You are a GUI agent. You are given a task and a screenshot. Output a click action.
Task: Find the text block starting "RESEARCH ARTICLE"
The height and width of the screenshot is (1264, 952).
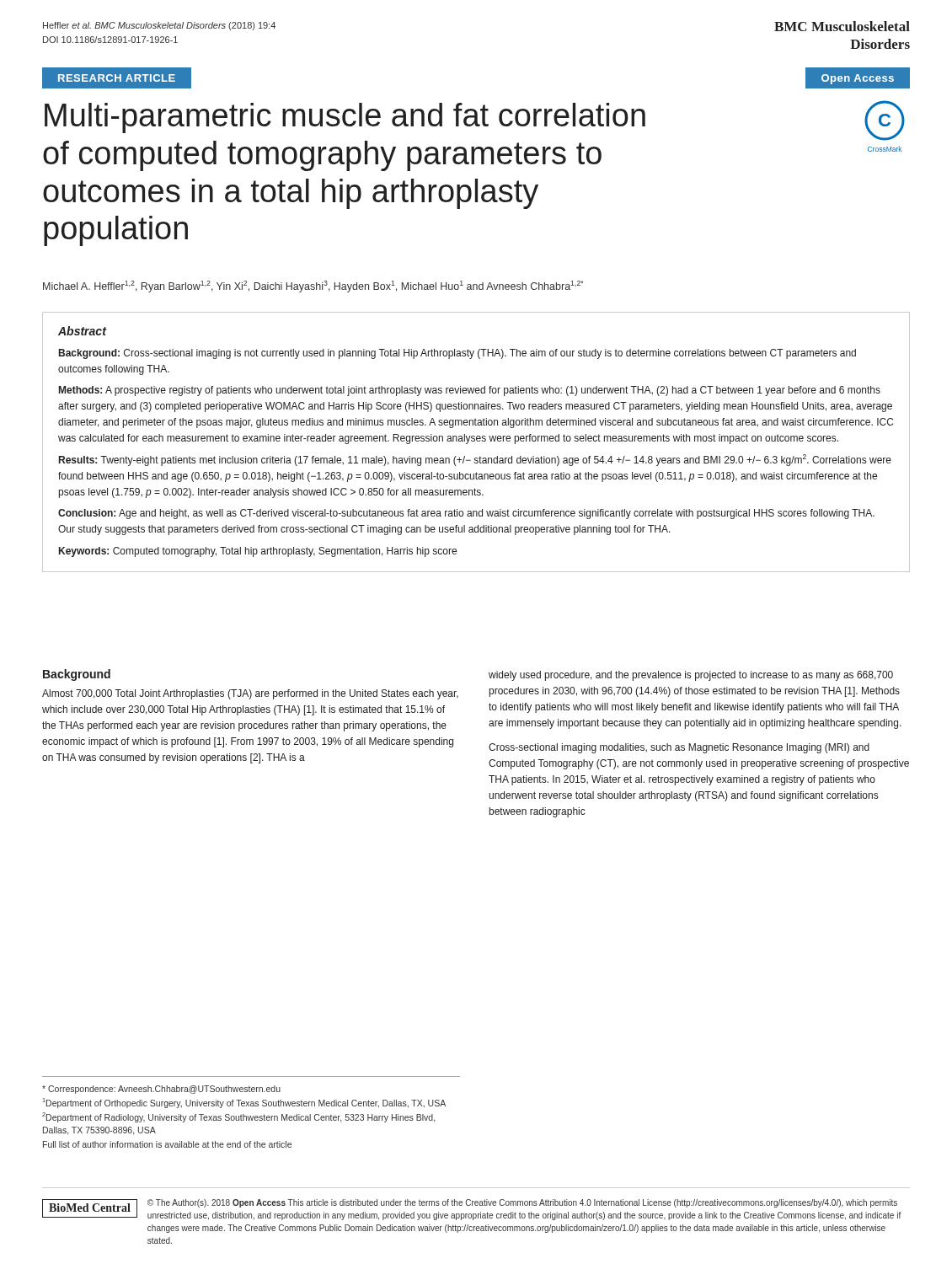pyautogui.click(x=117, y=78)
